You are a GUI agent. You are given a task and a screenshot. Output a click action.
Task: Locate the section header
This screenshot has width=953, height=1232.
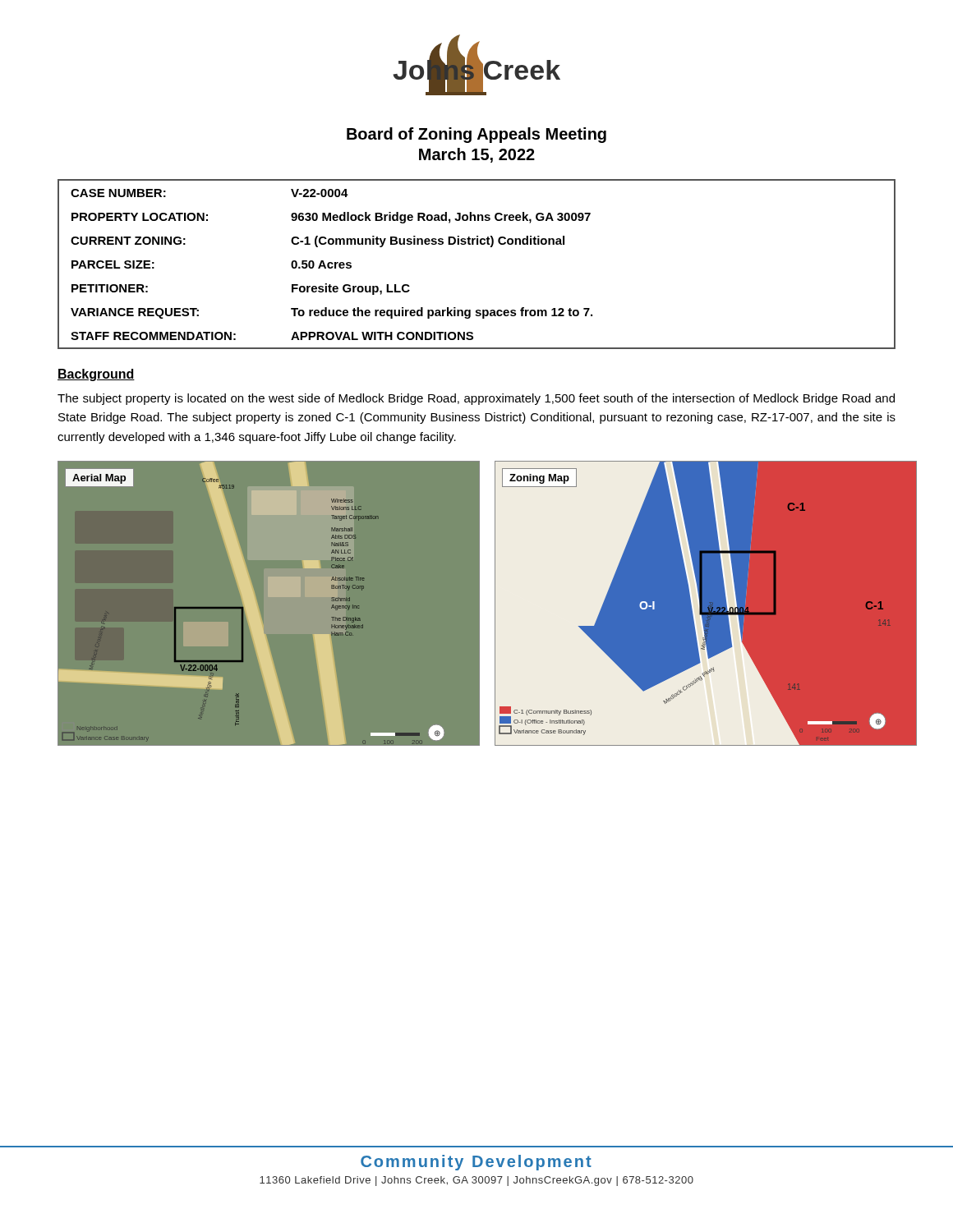(x=476, y=375)
